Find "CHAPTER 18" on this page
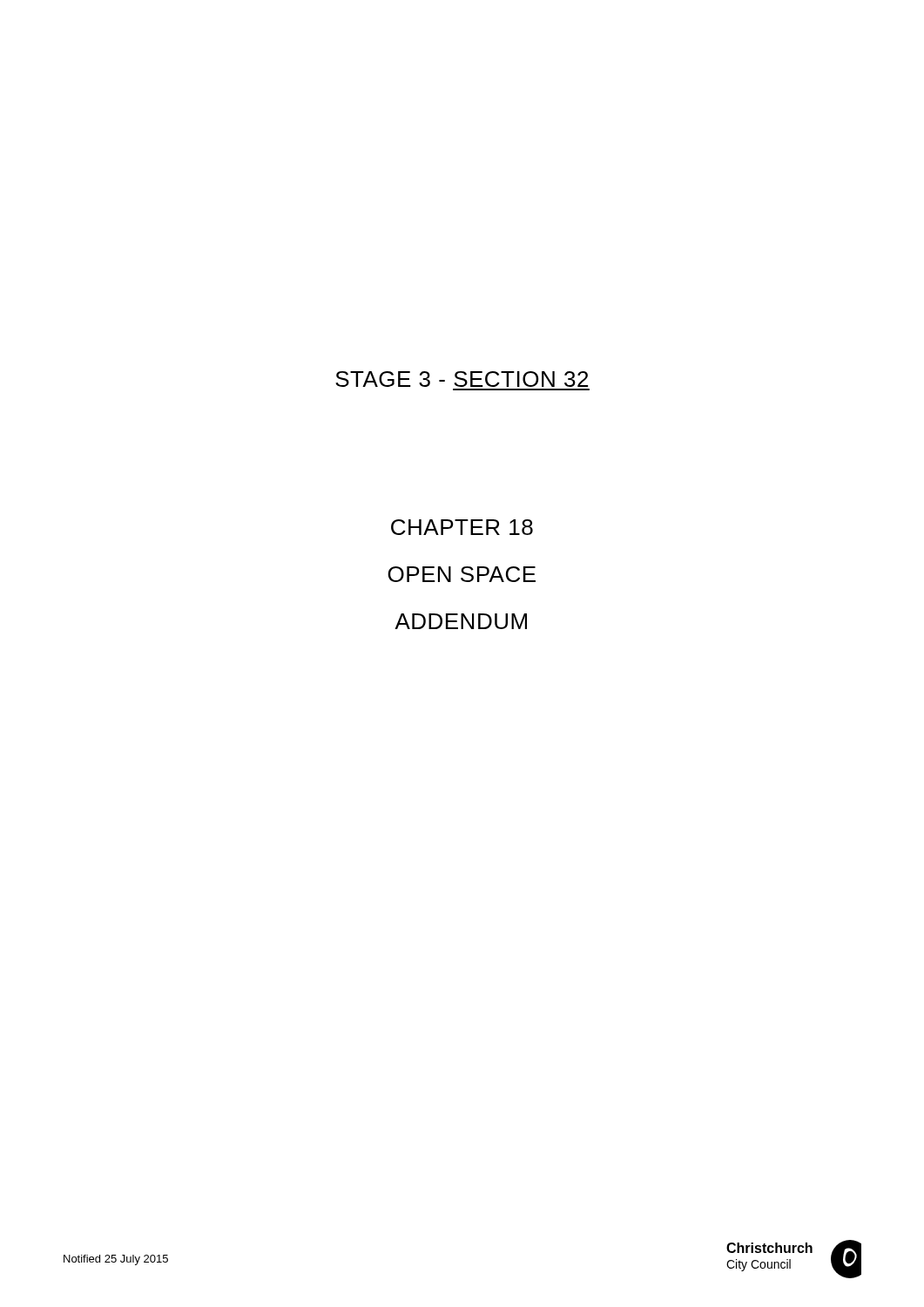924x1307 pixels. pyautogui.click(x=462, y=527)
